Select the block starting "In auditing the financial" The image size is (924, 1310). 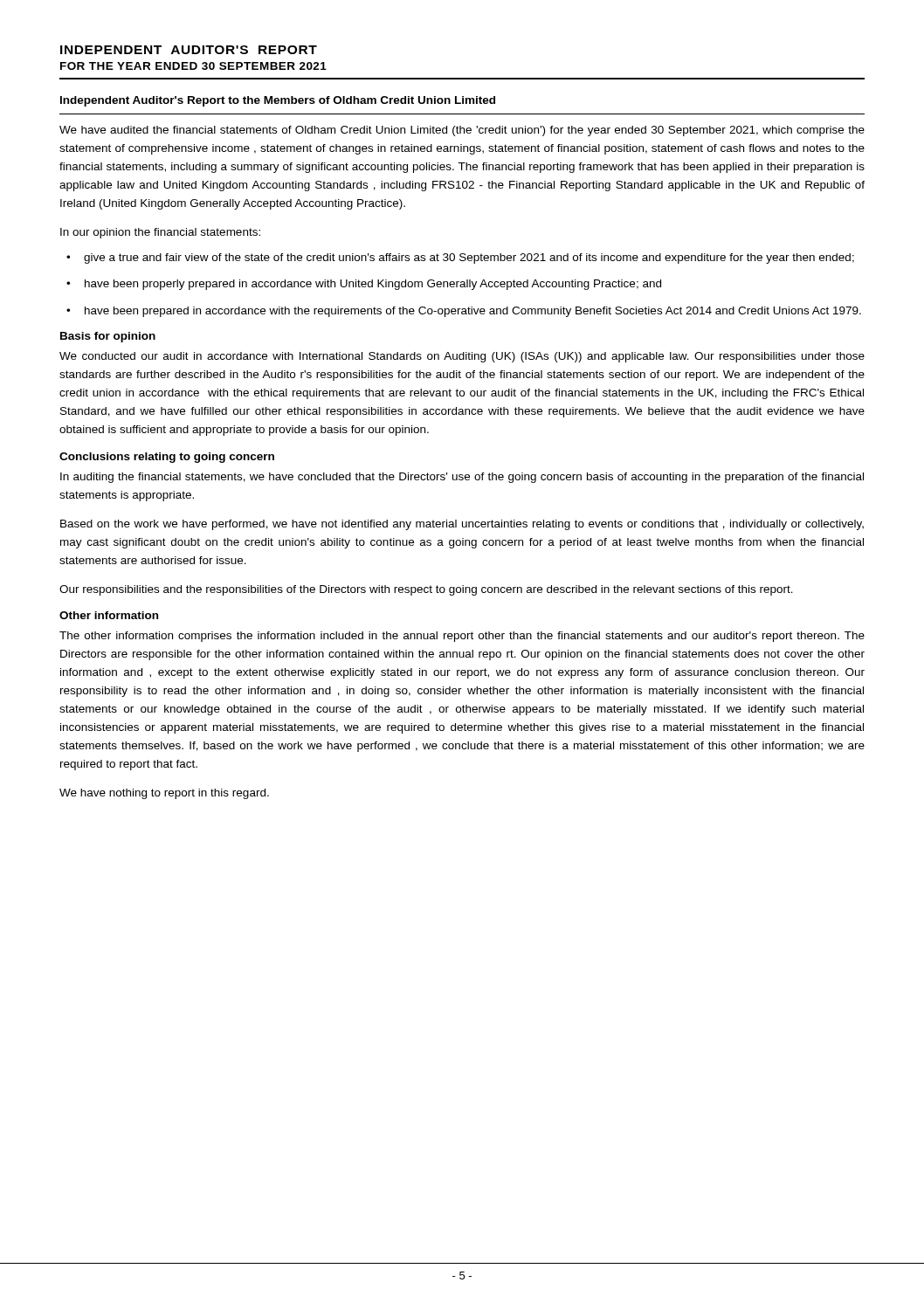[462, 485]
